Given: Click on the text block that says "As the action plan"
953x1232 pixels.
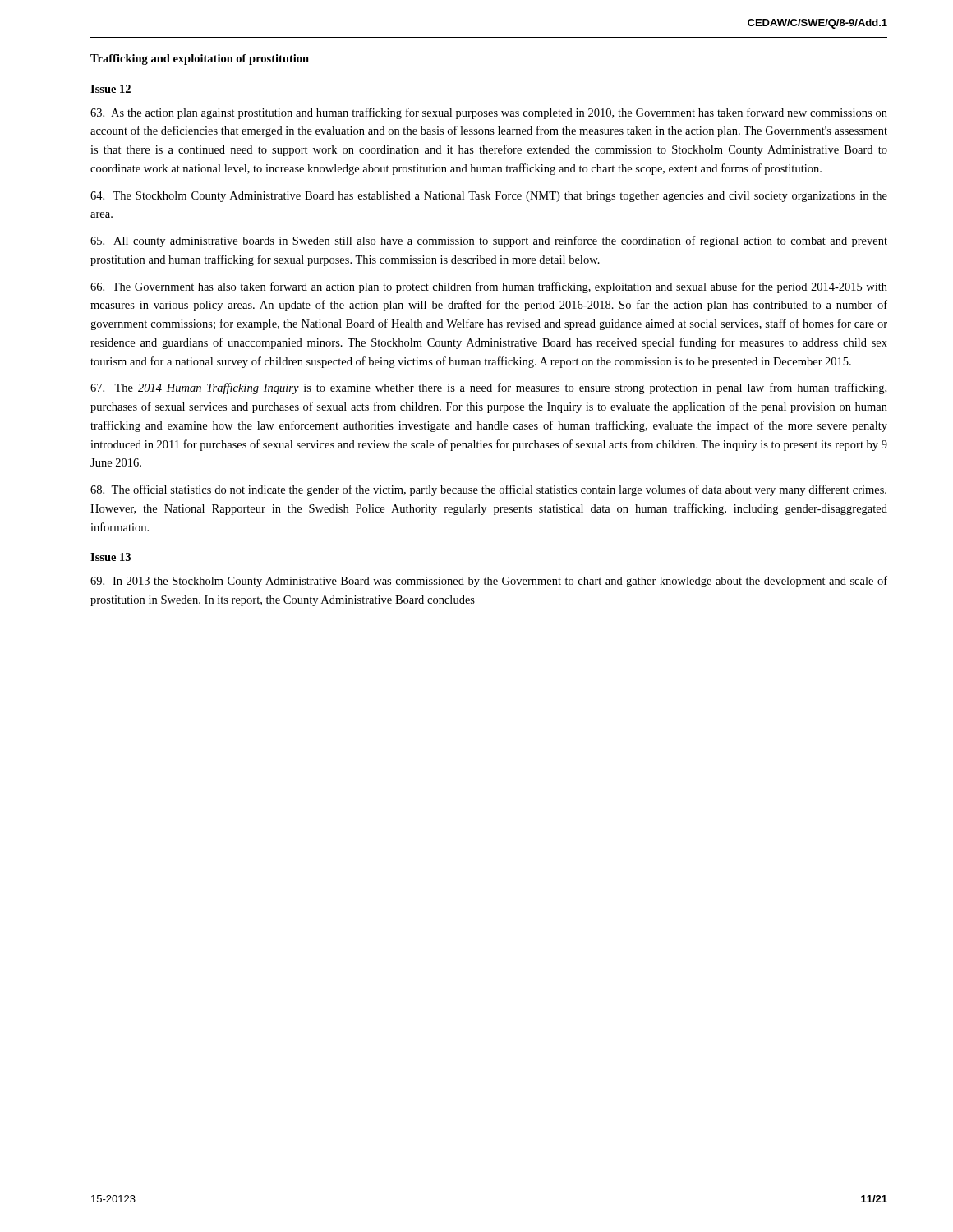Looking at the screenshot, I should [489, 140].
